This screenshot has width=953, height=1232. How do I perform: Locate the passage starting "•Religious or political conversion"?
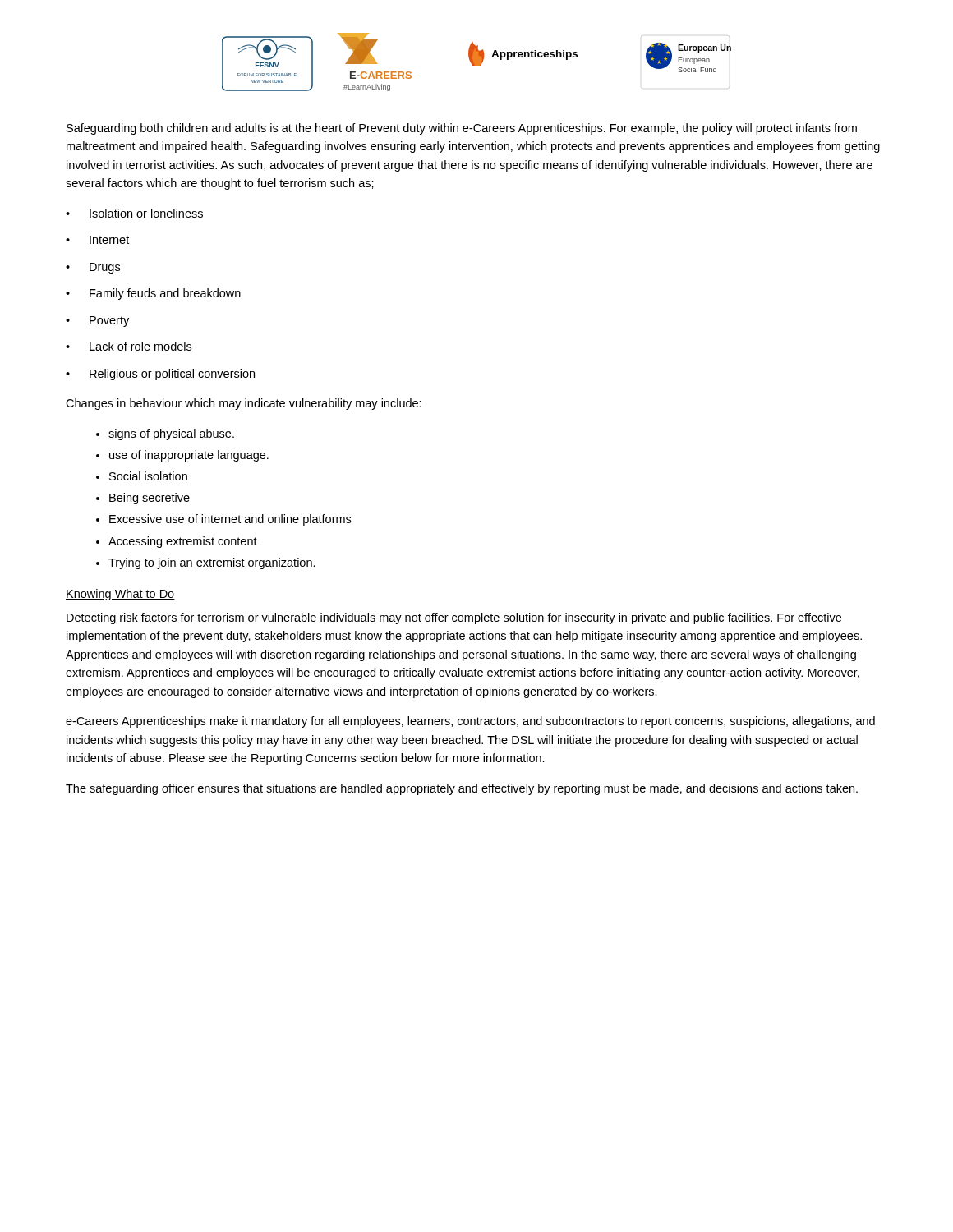tap(161, 374)
